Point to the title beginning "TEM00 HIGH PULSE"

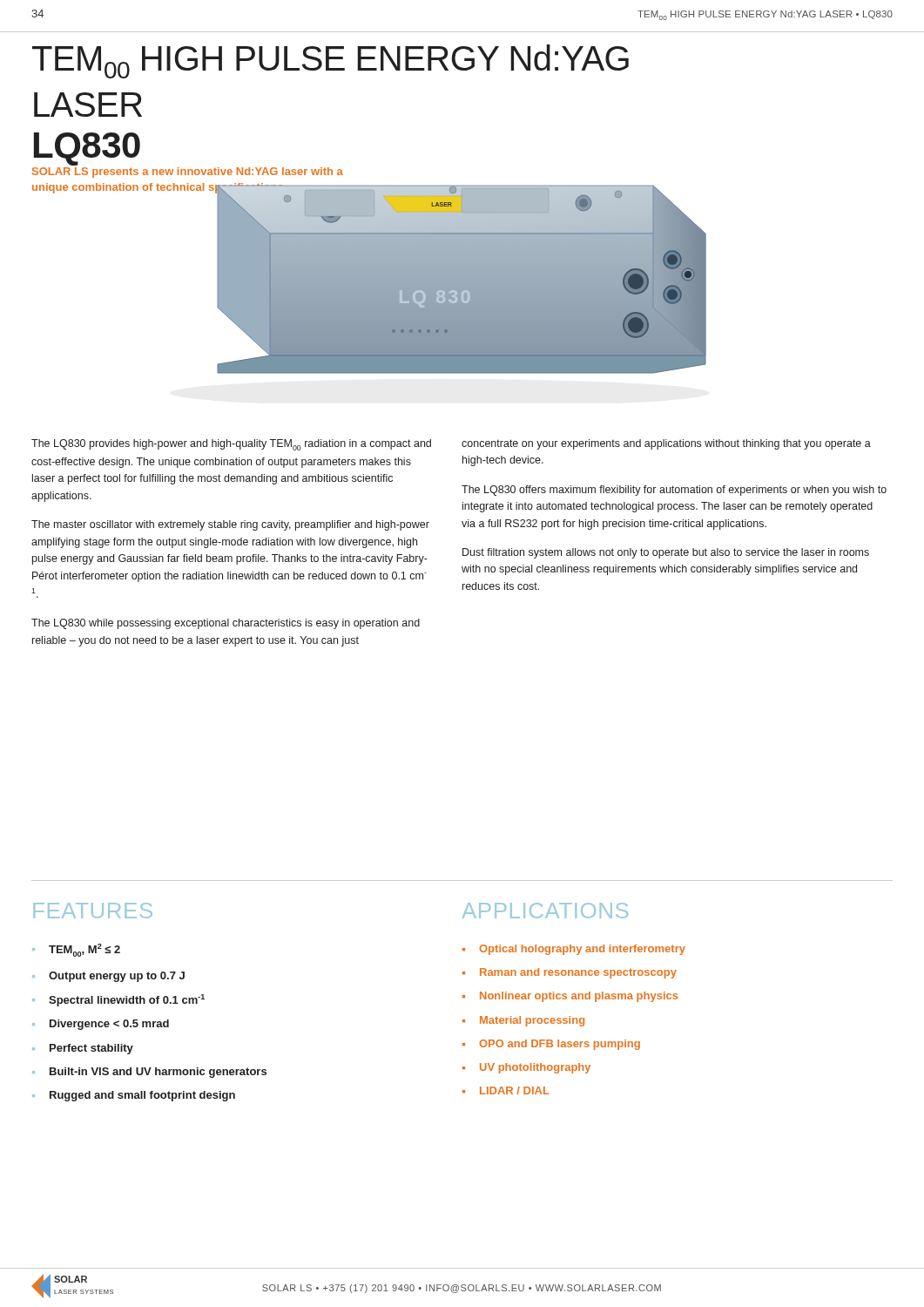(x=330, y=61)
